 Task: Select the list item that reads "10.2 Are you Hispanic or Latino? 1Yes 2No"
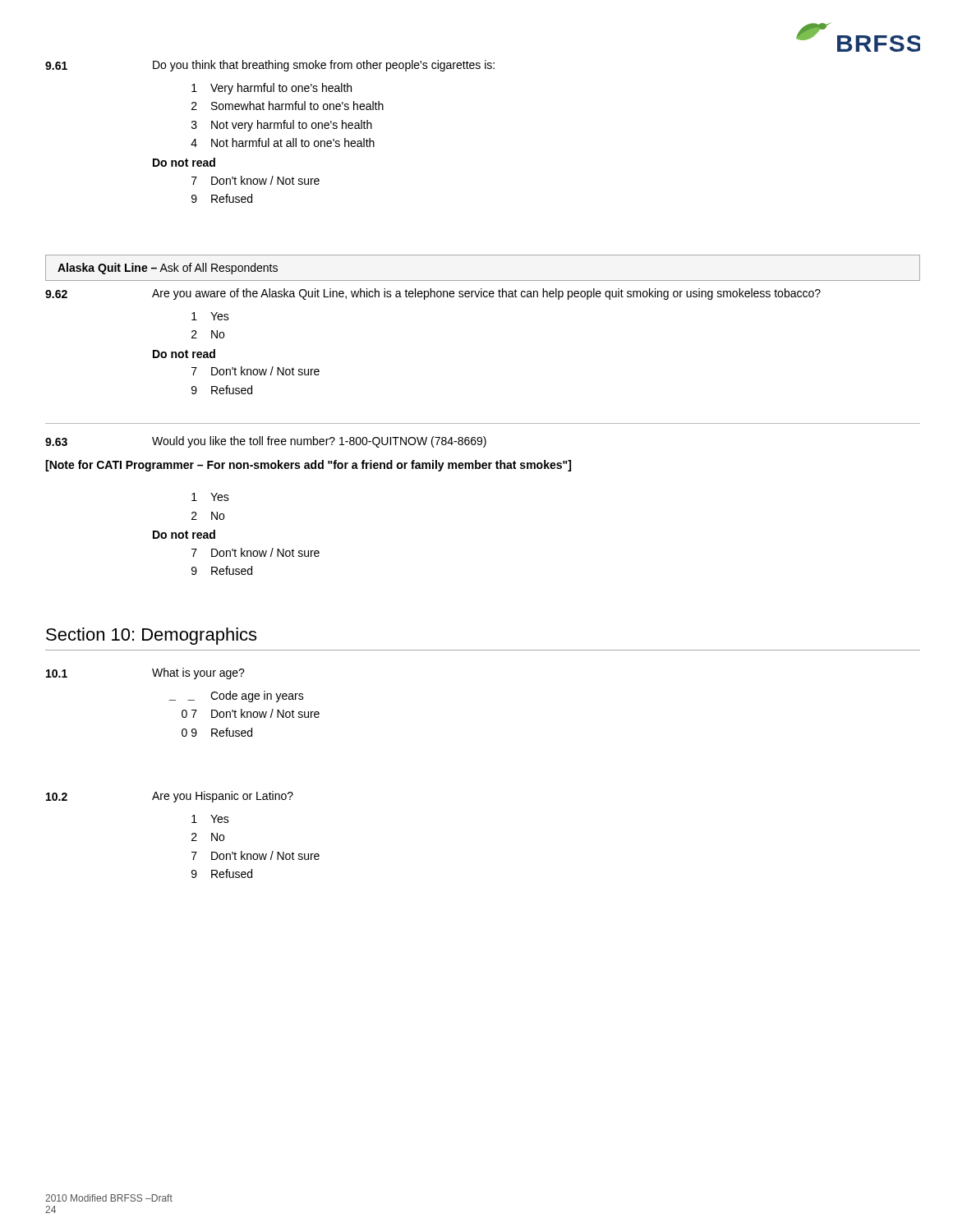click(170, 797)
